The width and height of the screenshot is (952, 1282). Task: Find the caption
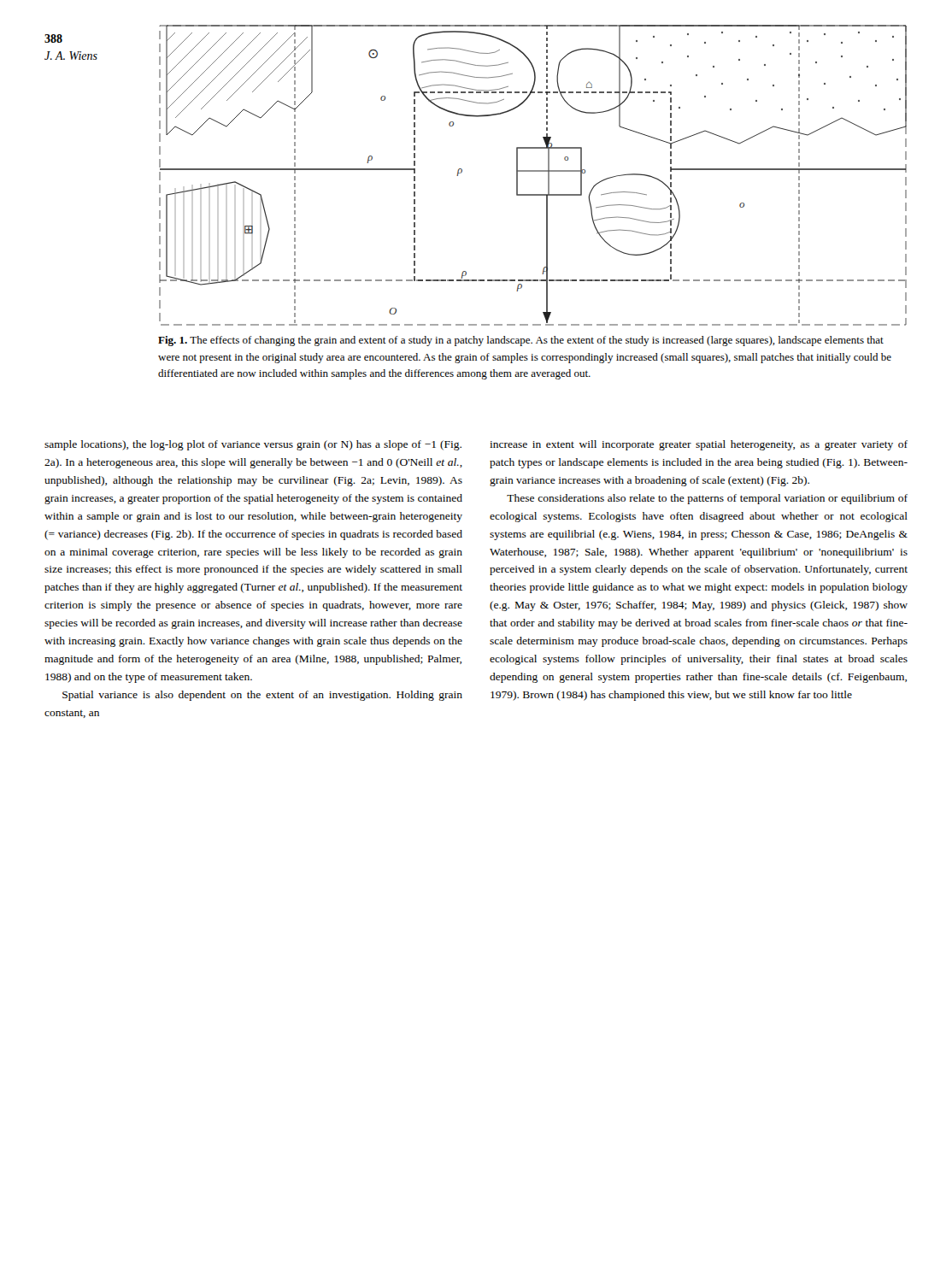[525, 356]
